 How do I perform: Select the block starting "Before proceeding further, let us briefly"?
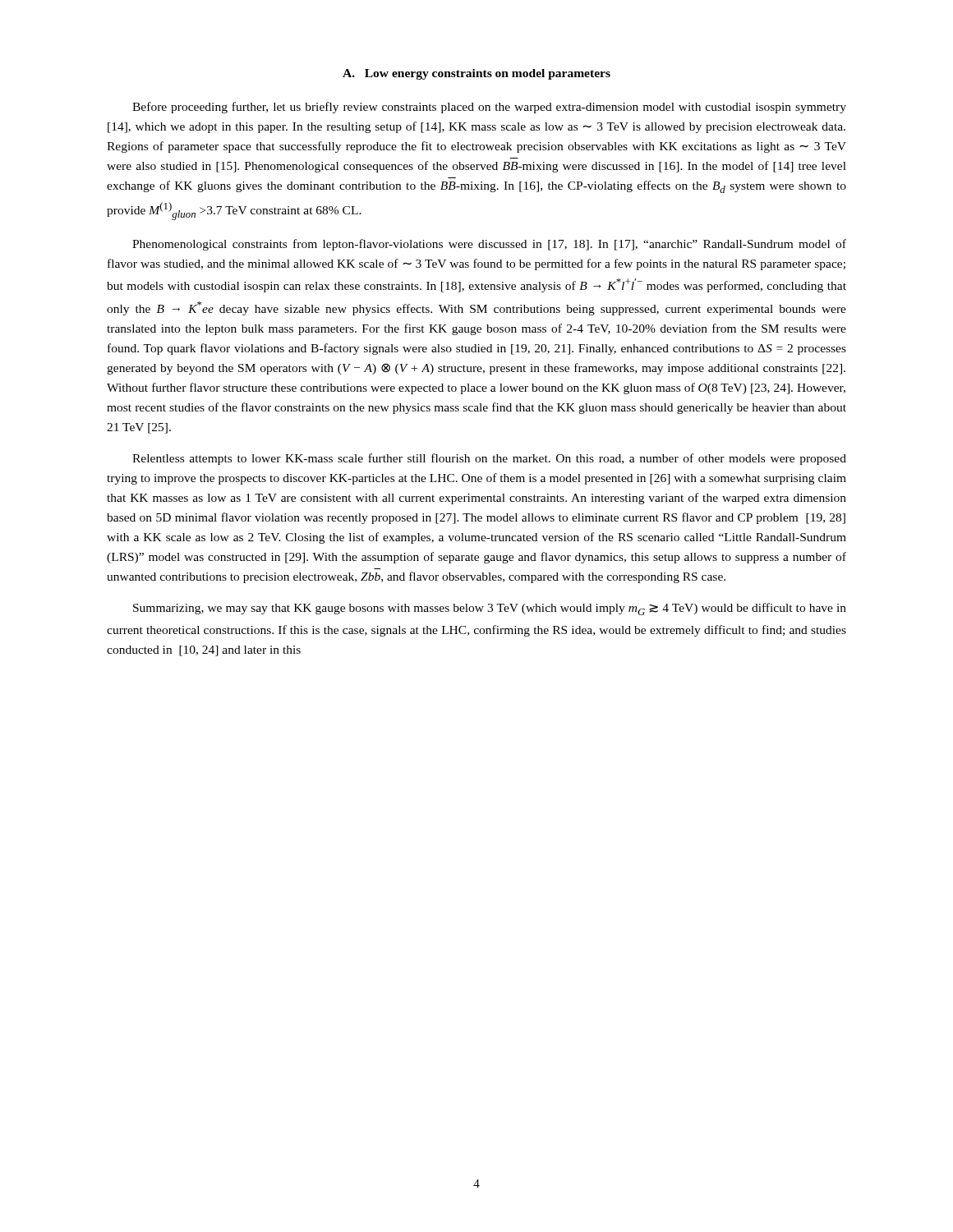click(x=476, y=160)
